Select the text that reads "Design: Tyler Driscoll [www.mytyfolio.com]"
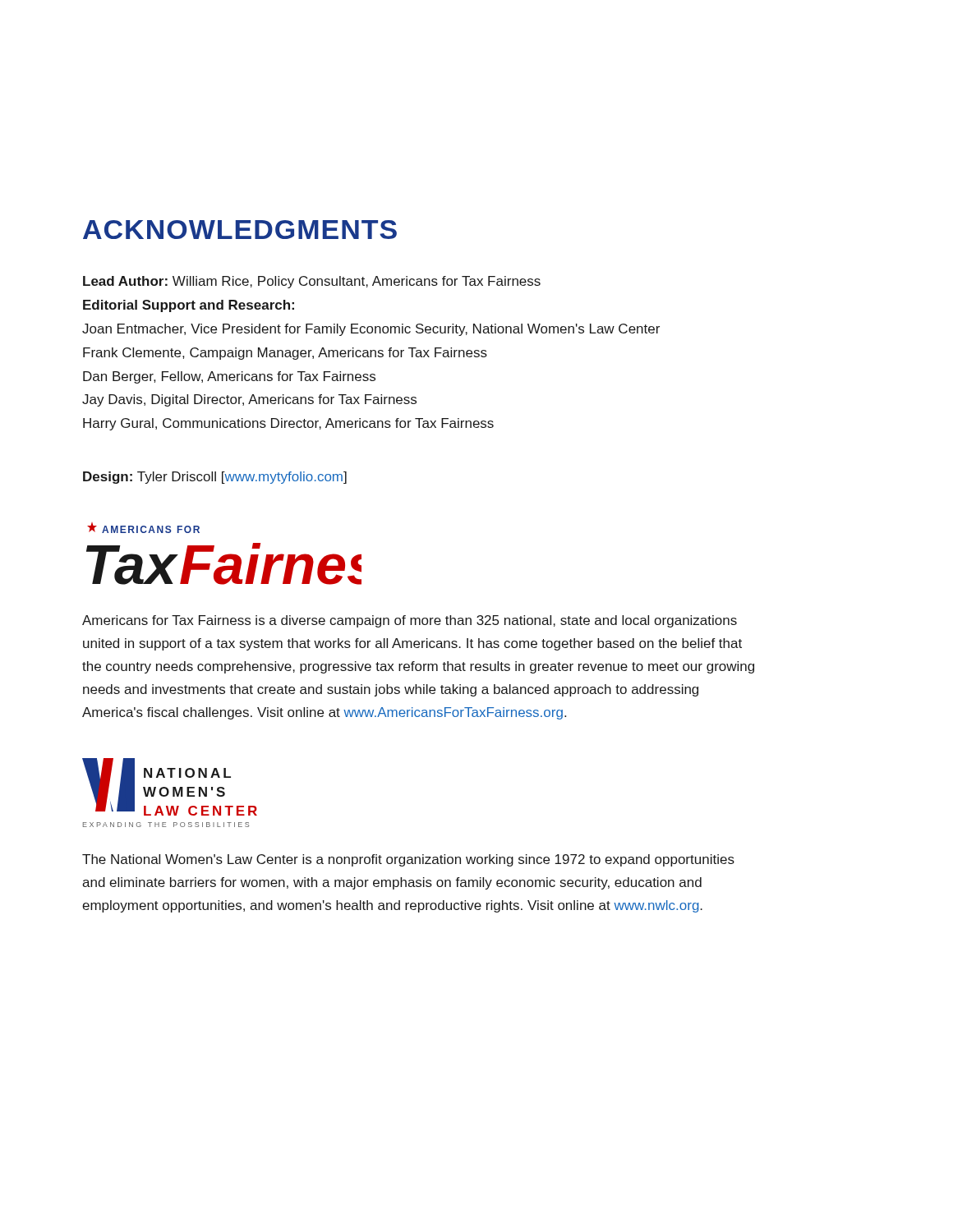Screen dimensions: 1232x953 tap(215, 477)
